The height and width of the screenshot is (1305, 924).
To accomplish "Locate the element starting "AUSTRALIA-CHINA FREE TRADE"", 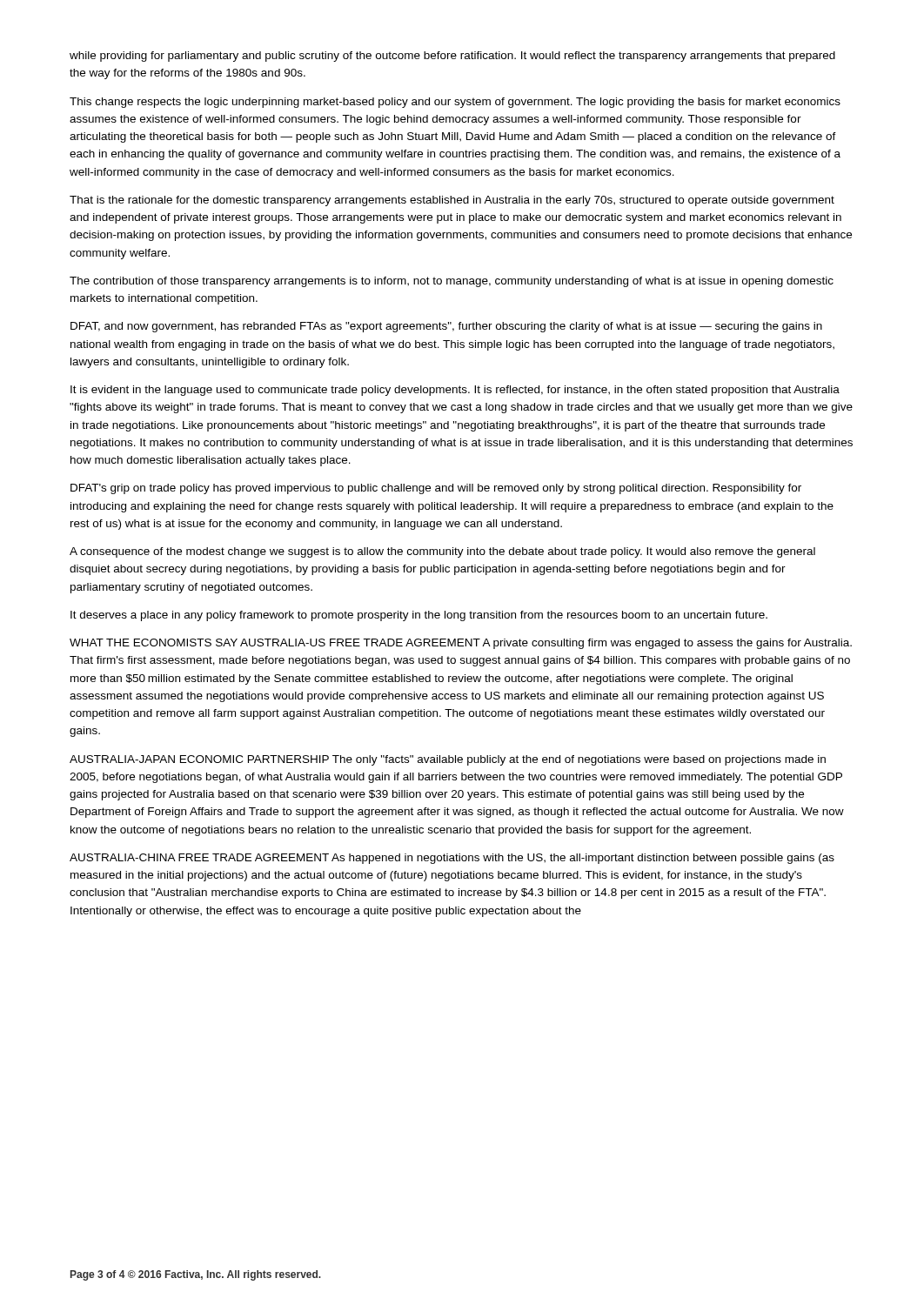I will (x=452, y=884).
